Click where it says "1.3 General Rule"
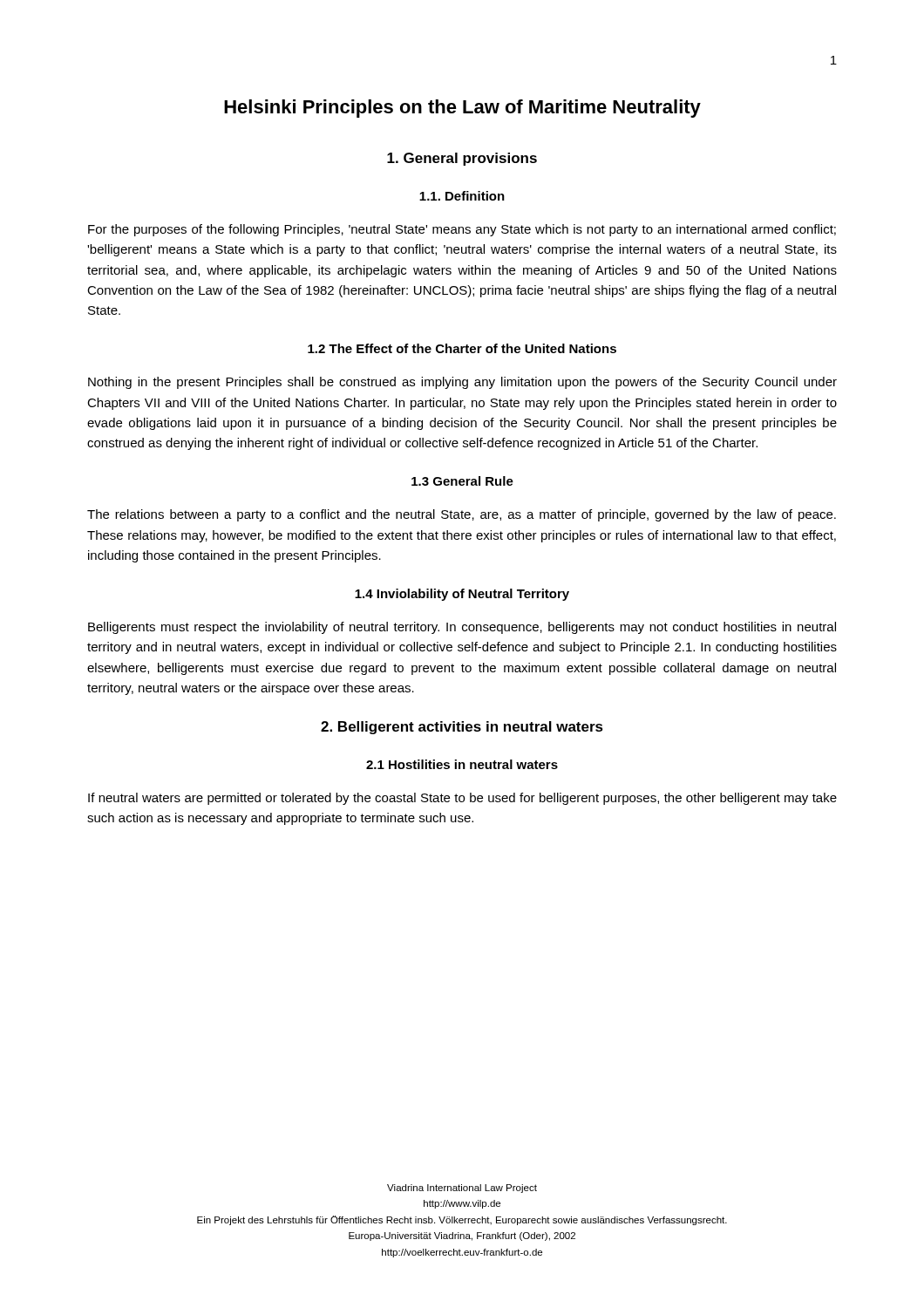Image resolution: width=924 pixels, height=1308 pixels. pyautogui.click(x=462, y=481)
